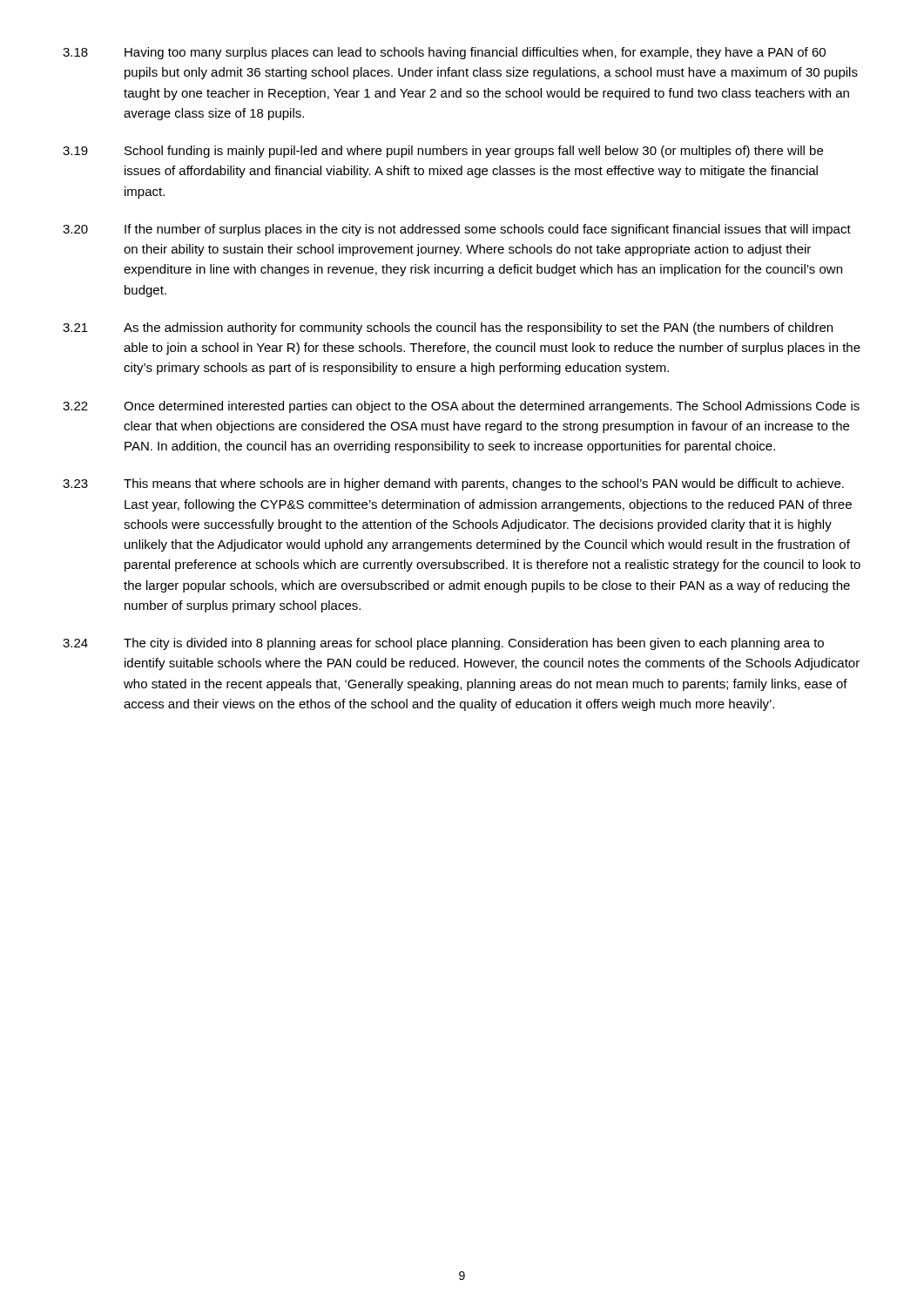The width and height of the screenshot is (924, 1307).
Task: Point to the block starting "3.22 Once determined interested parties can object to"
Action: (x=462, y=425)
